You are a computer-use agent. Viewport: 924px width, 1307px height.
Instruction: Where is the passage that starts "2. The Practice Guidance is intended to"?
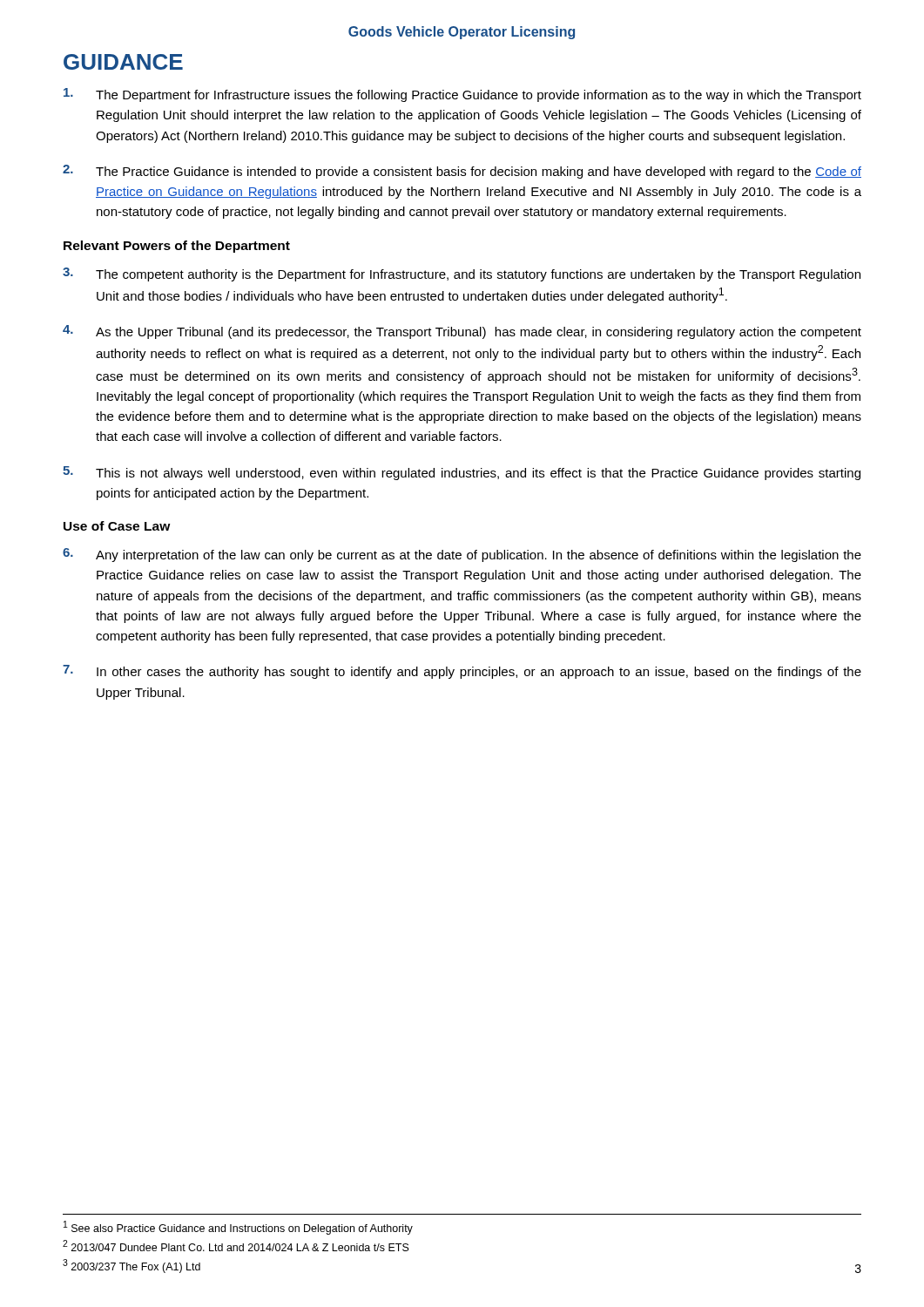[x=462, y=191]
